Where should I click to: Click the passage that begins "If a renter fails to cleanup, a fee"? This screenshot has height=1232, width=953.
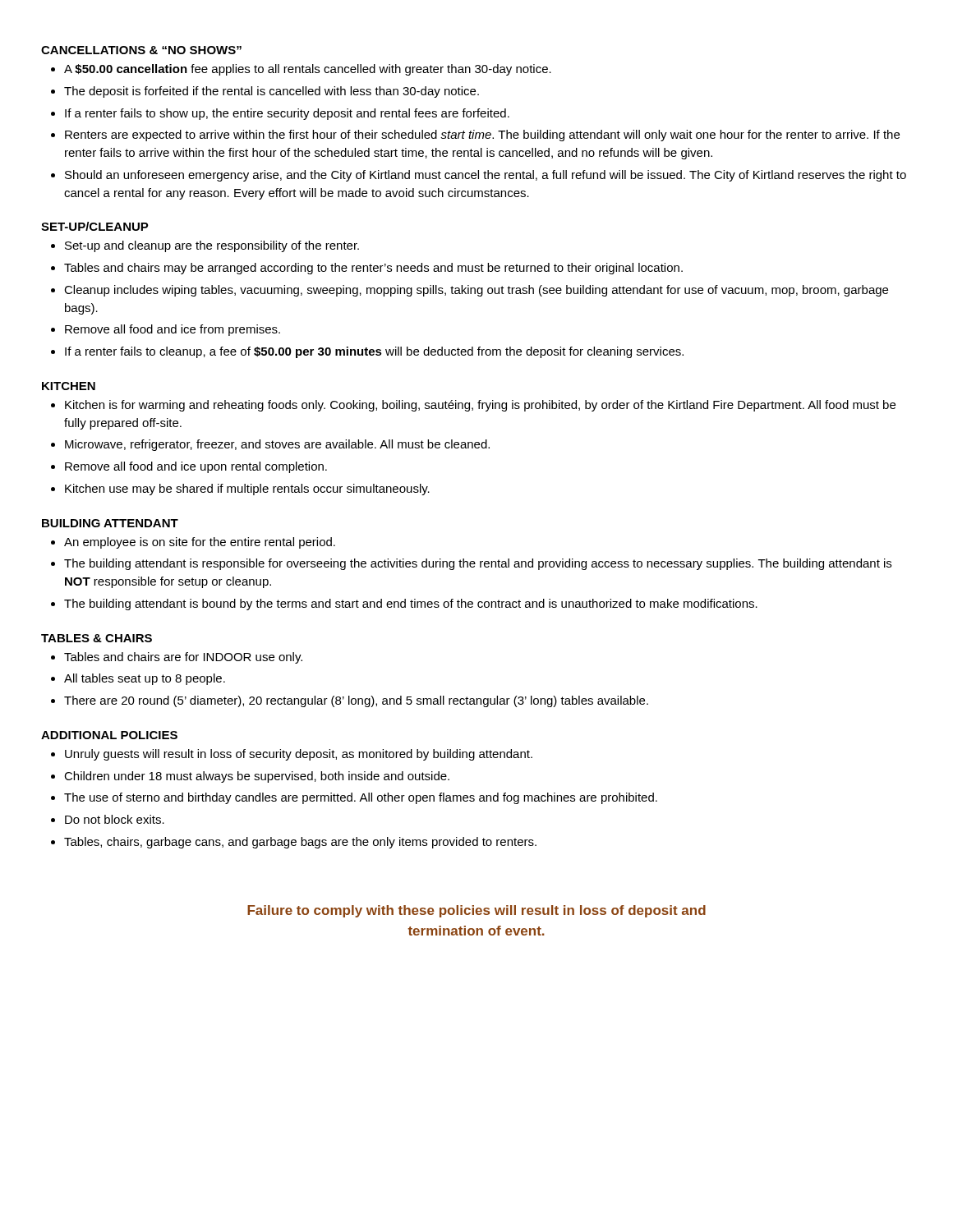click(x=374, y=351)
